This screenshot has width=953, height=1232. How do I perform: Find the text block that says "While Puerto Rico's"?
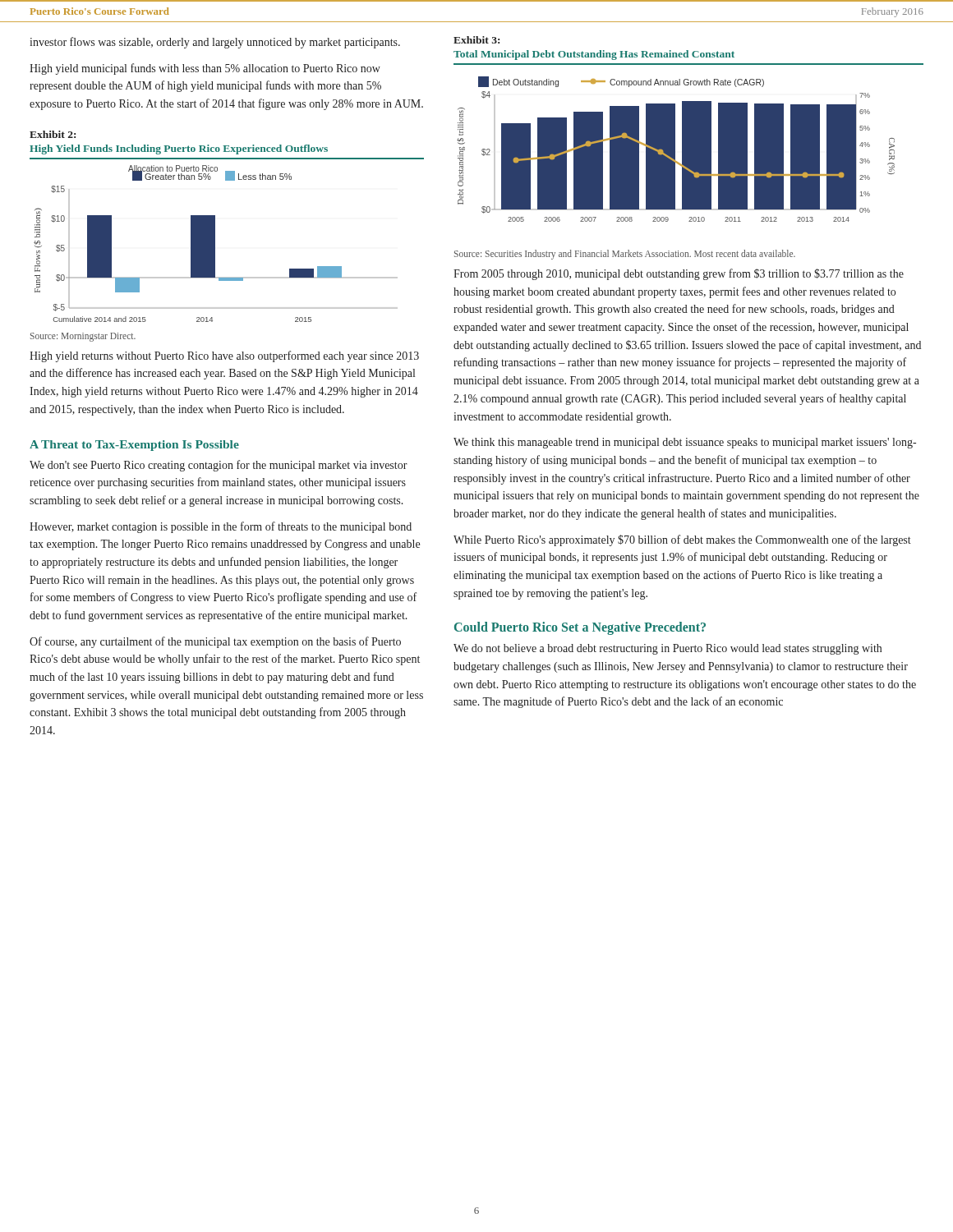[x=688, y=567]
